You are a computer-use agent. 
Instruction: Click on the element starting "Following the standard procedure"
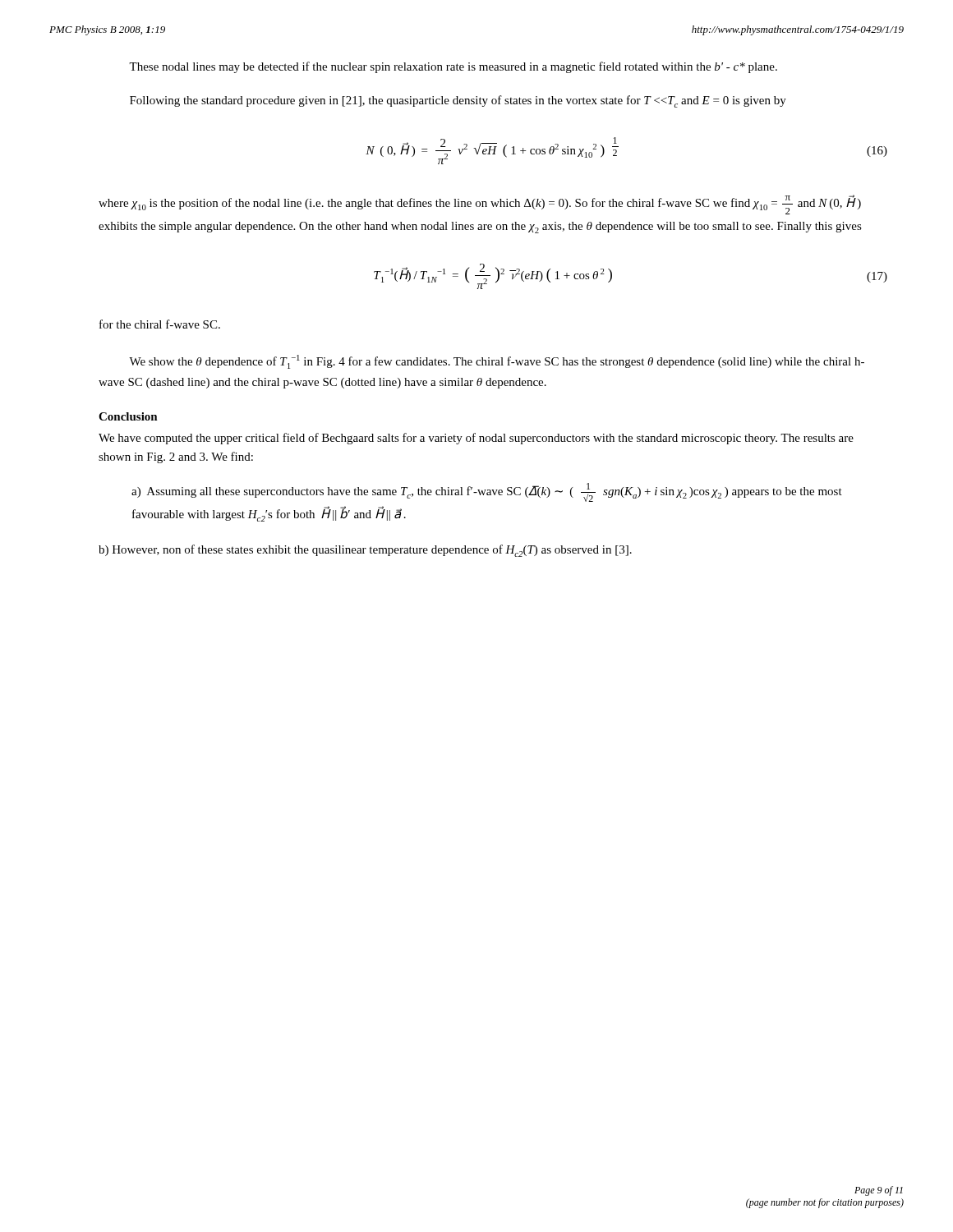tap(493, 102)
